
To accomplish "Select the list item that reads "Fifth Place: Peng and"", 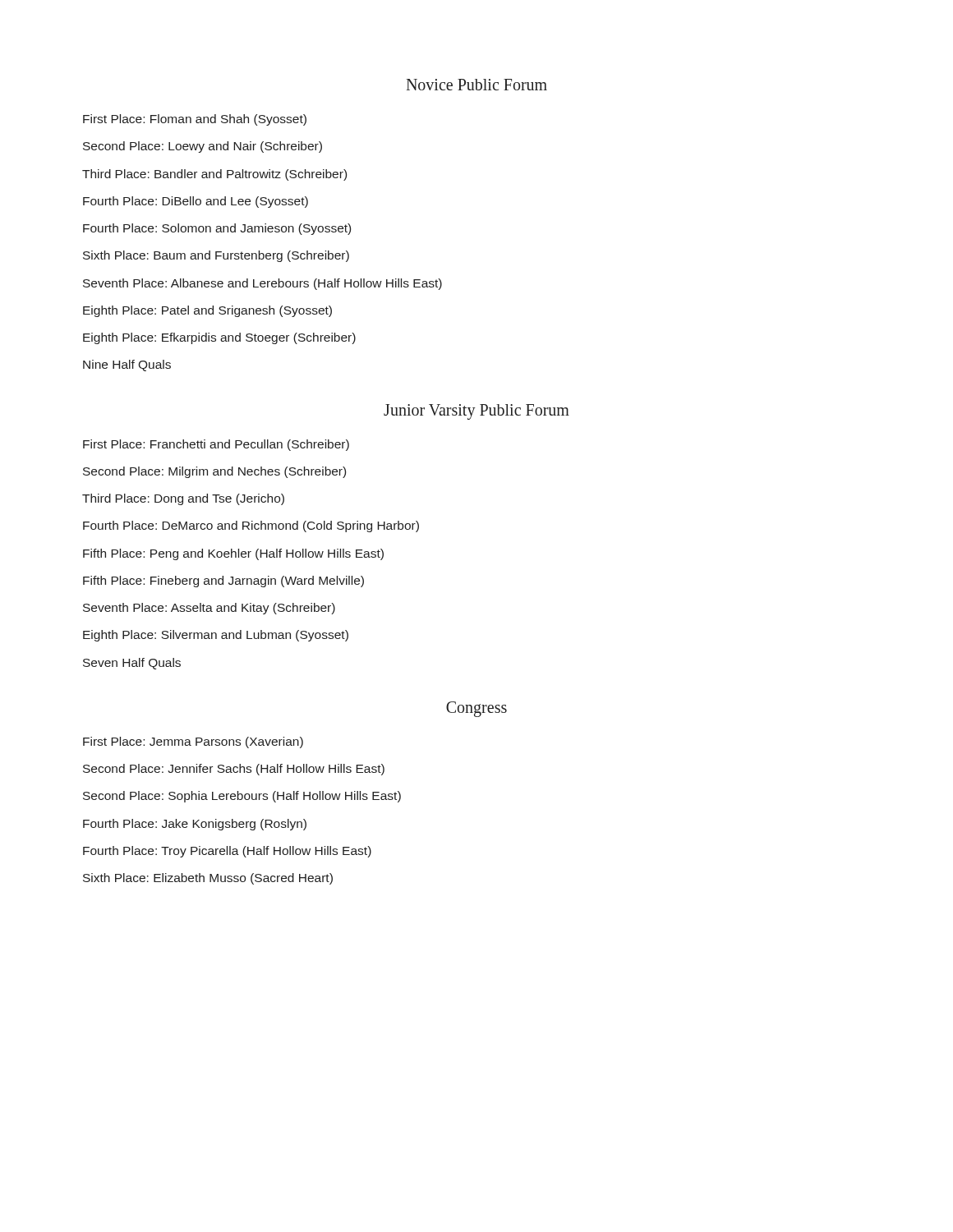I will (x=233, y=553).
